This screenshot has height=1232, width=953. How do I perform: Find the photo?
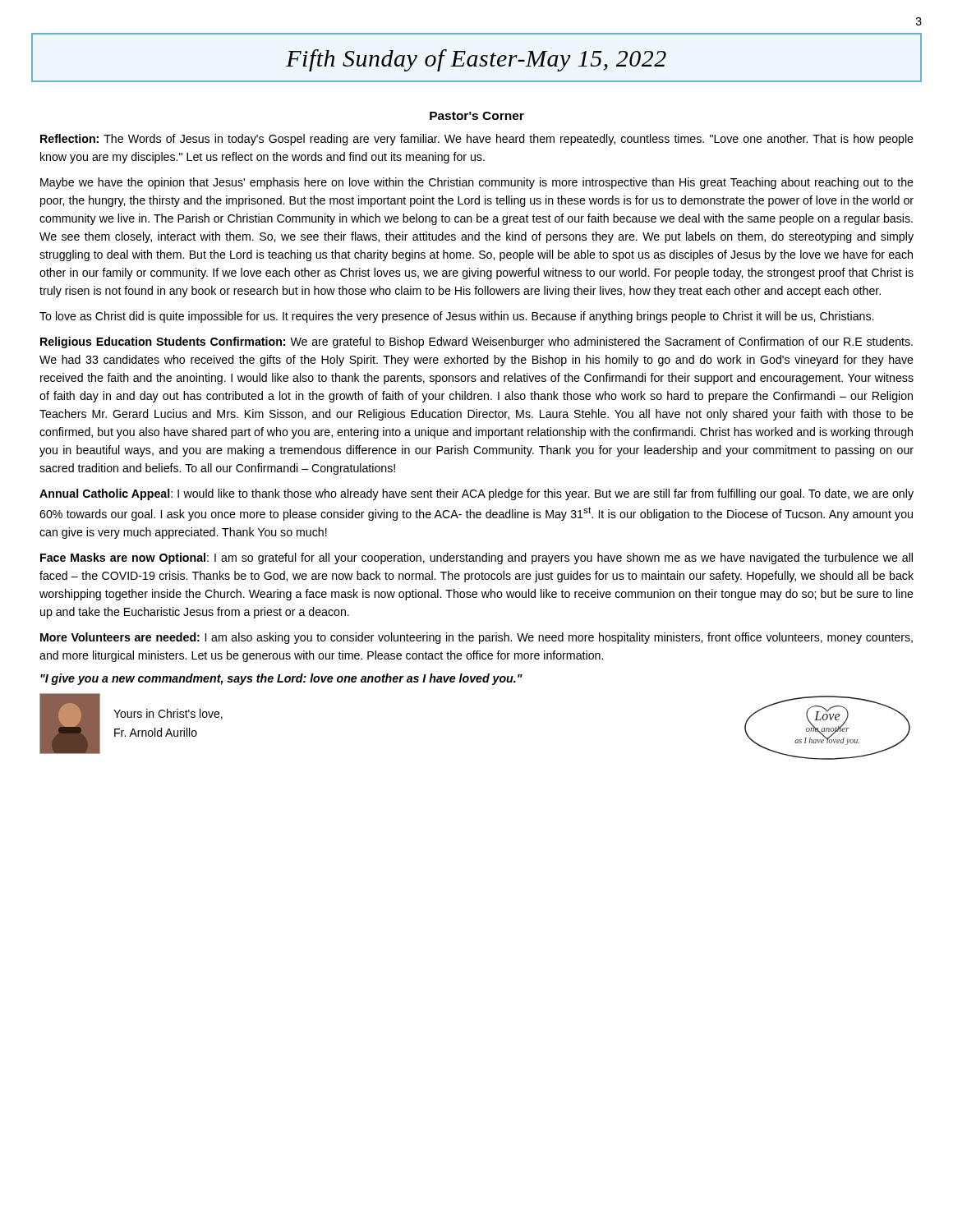(x=70, y=723)
